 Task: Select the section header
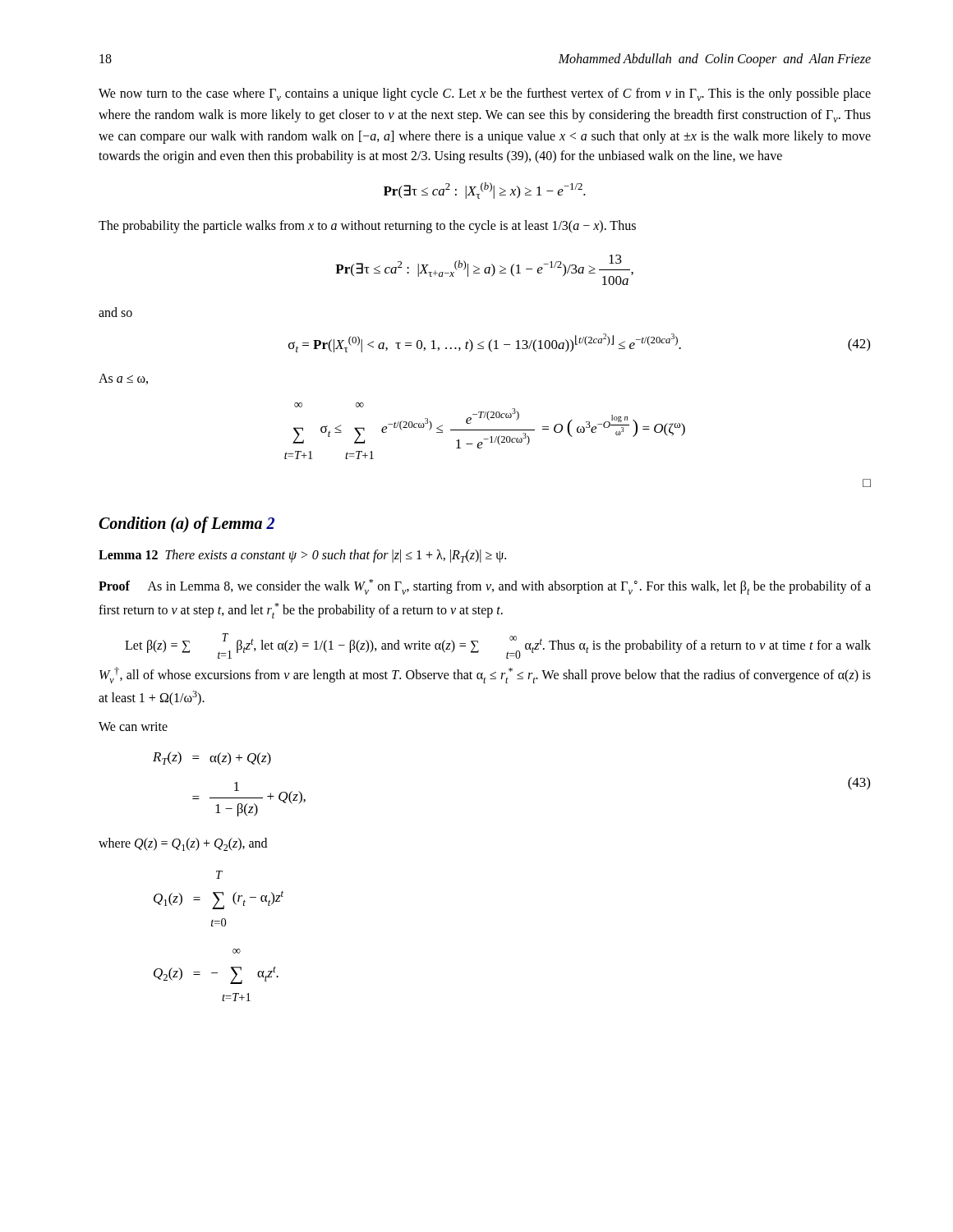coord(187,523)
